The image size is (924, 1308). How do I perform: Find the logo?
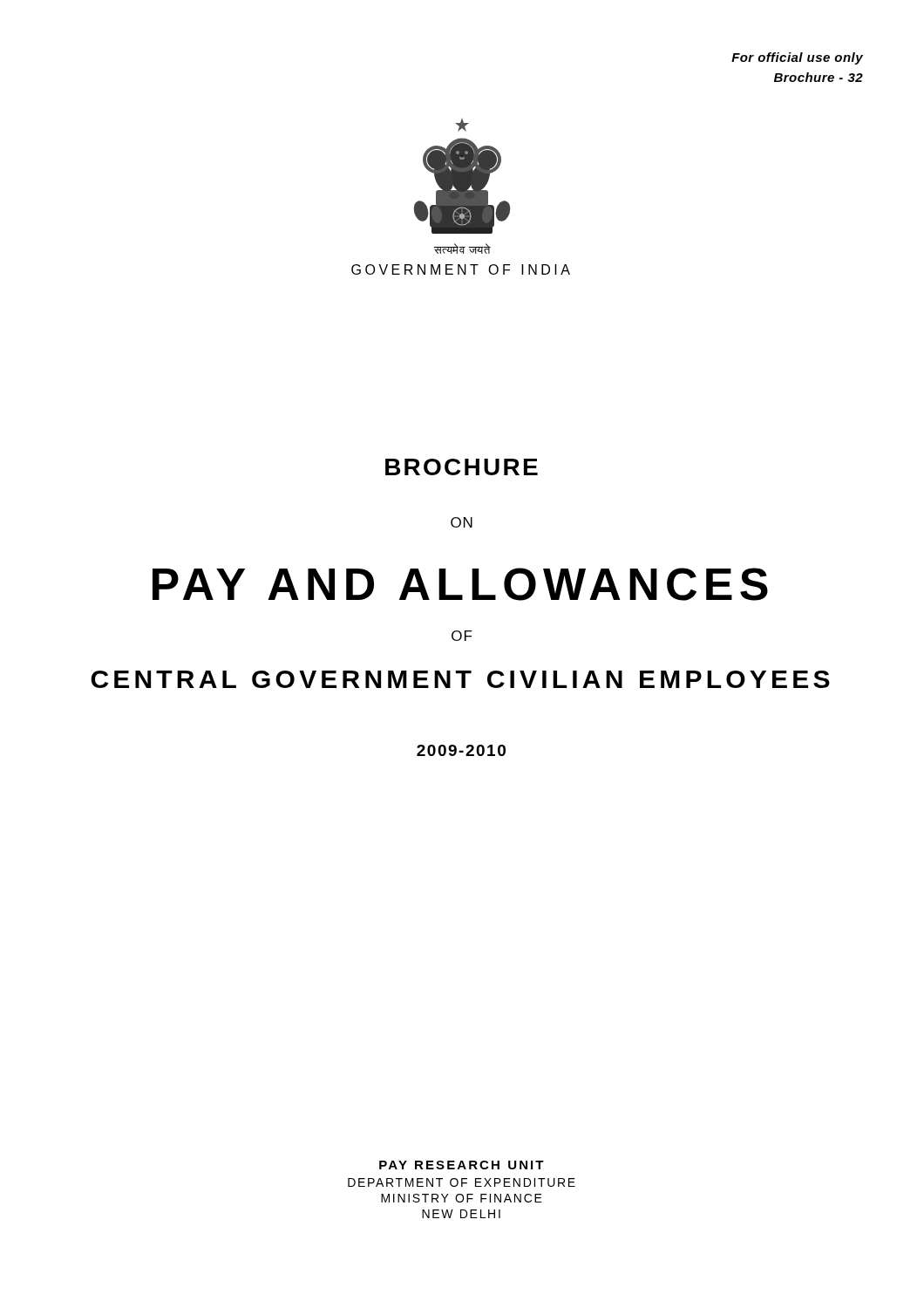(x=462, y=196)
